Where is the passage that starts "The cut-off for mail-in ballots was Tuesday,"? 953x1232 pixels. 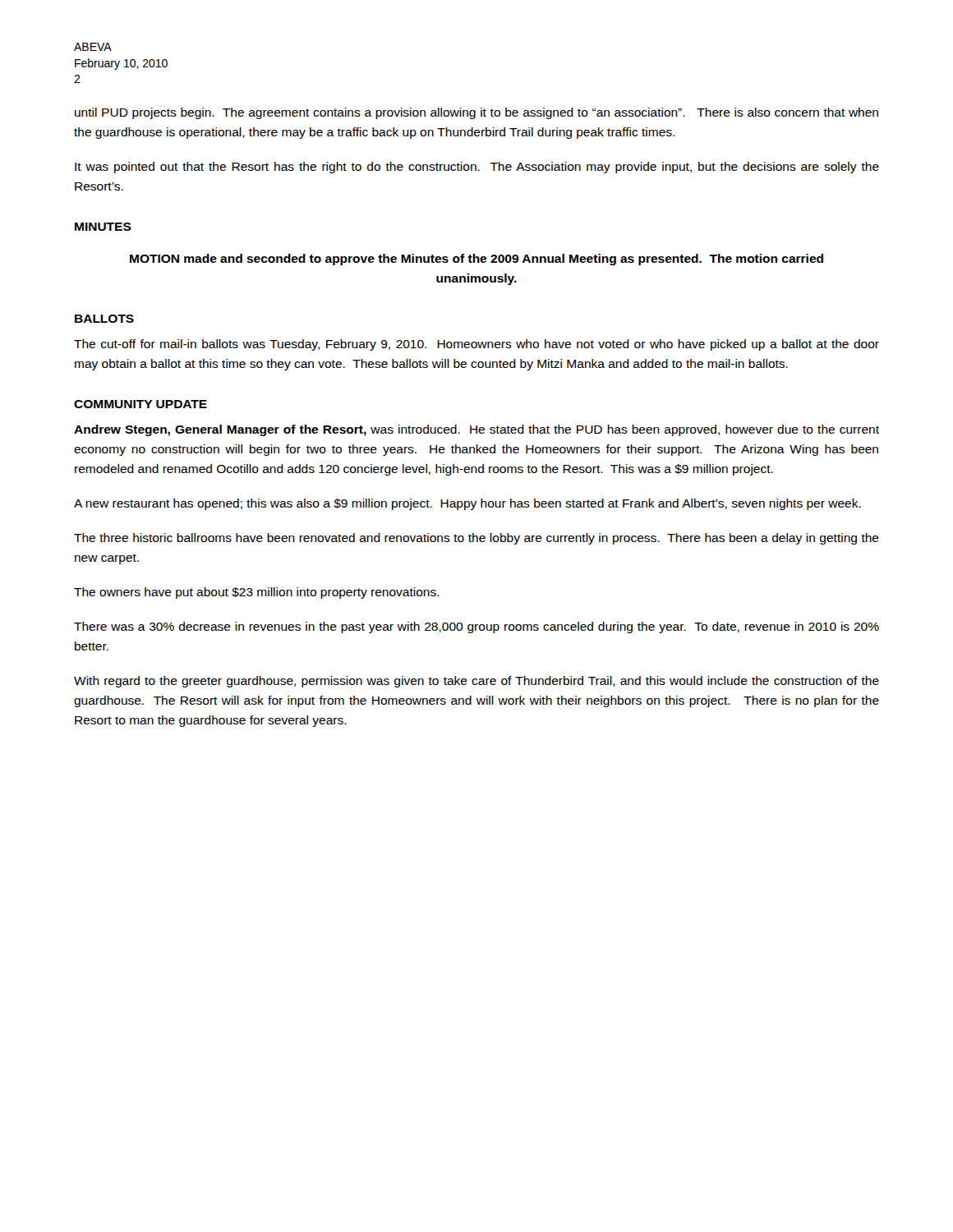[x=476, y=353]
